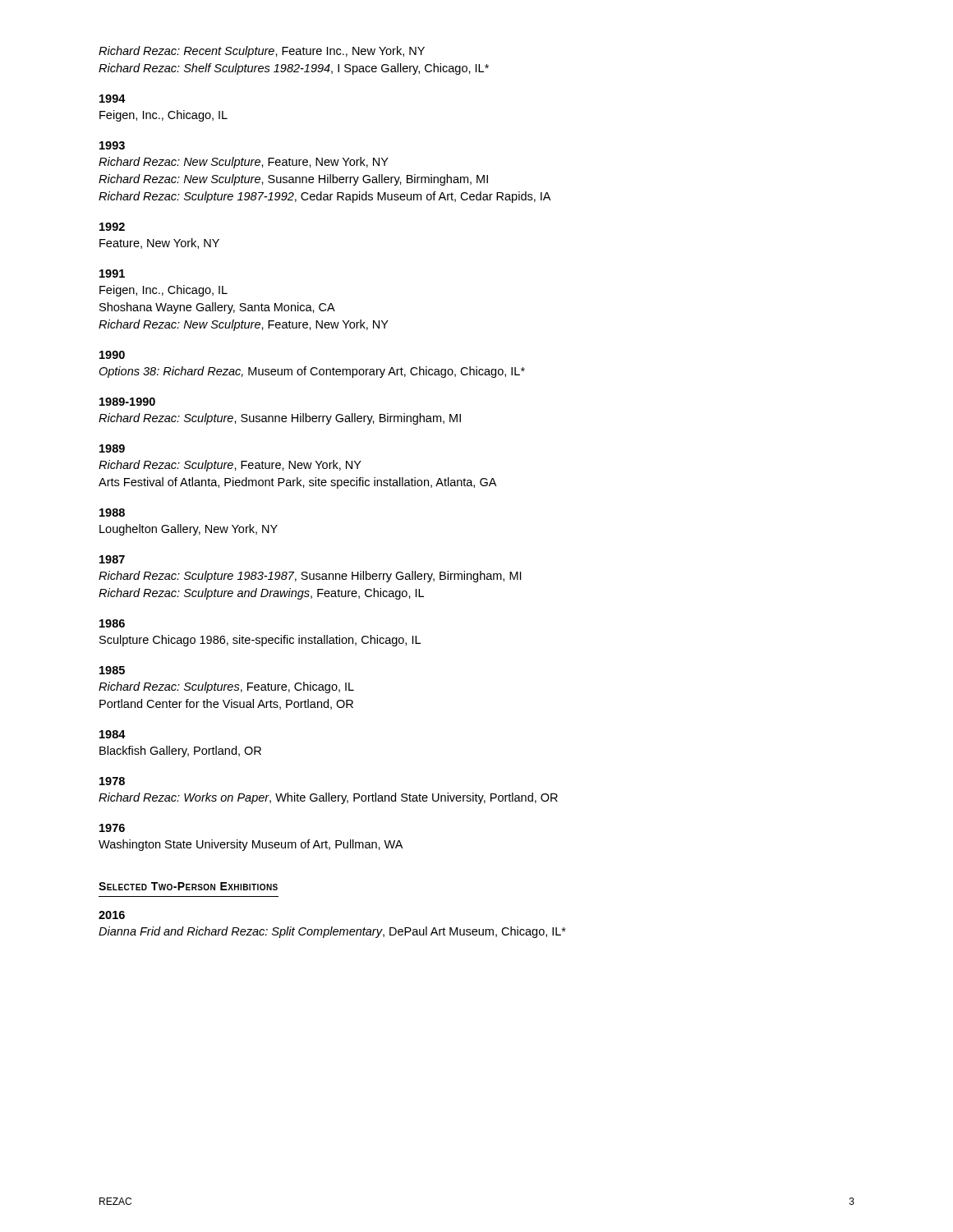Image resolution: width=953 pixels, height=1232 pixels.
Task: Click on the list item that says "1988 Loughelton Gallery,"
Action: coord(112,513)
